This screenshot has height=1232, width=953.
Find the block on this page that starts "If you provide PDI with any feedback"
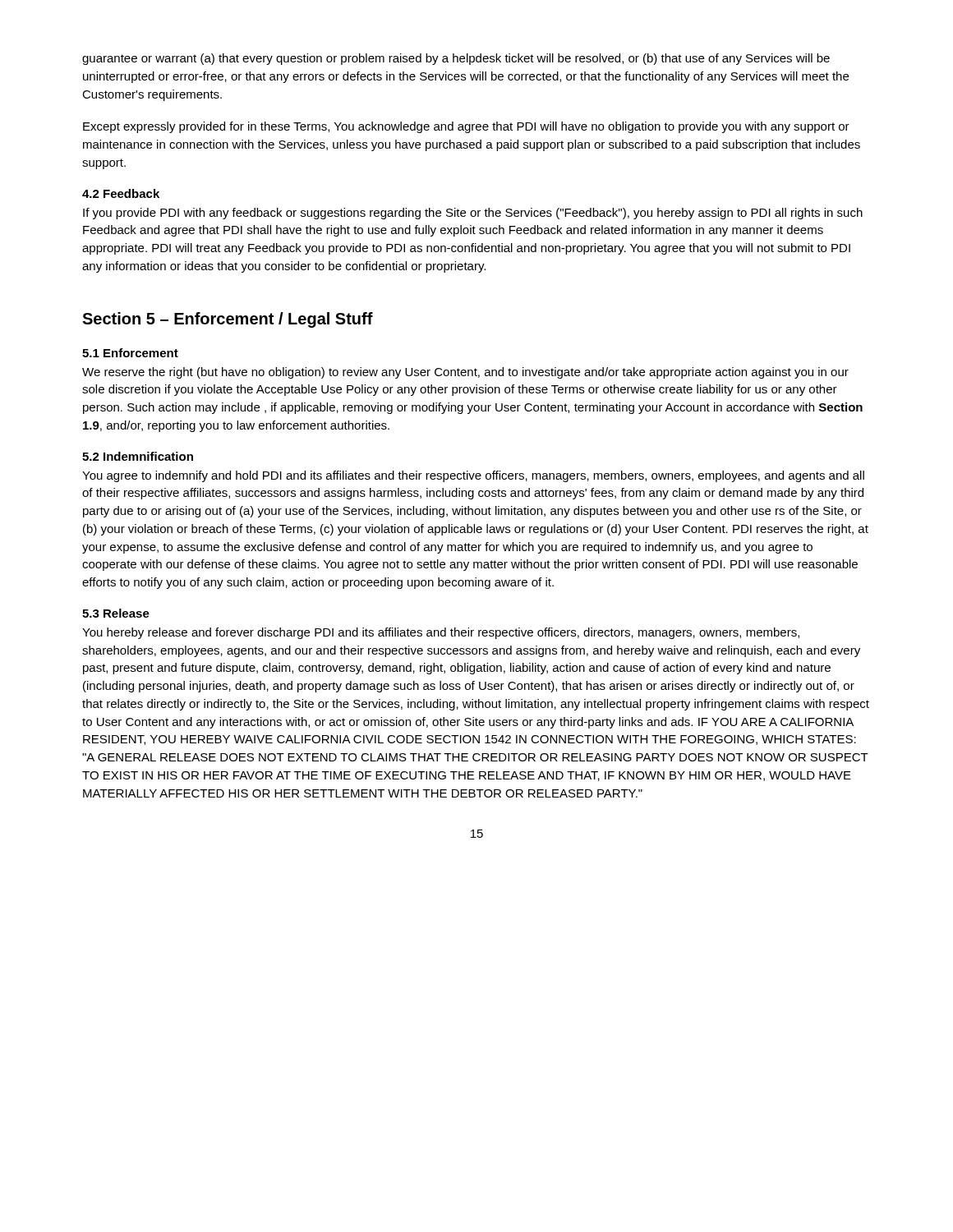(x=472, y=239)
